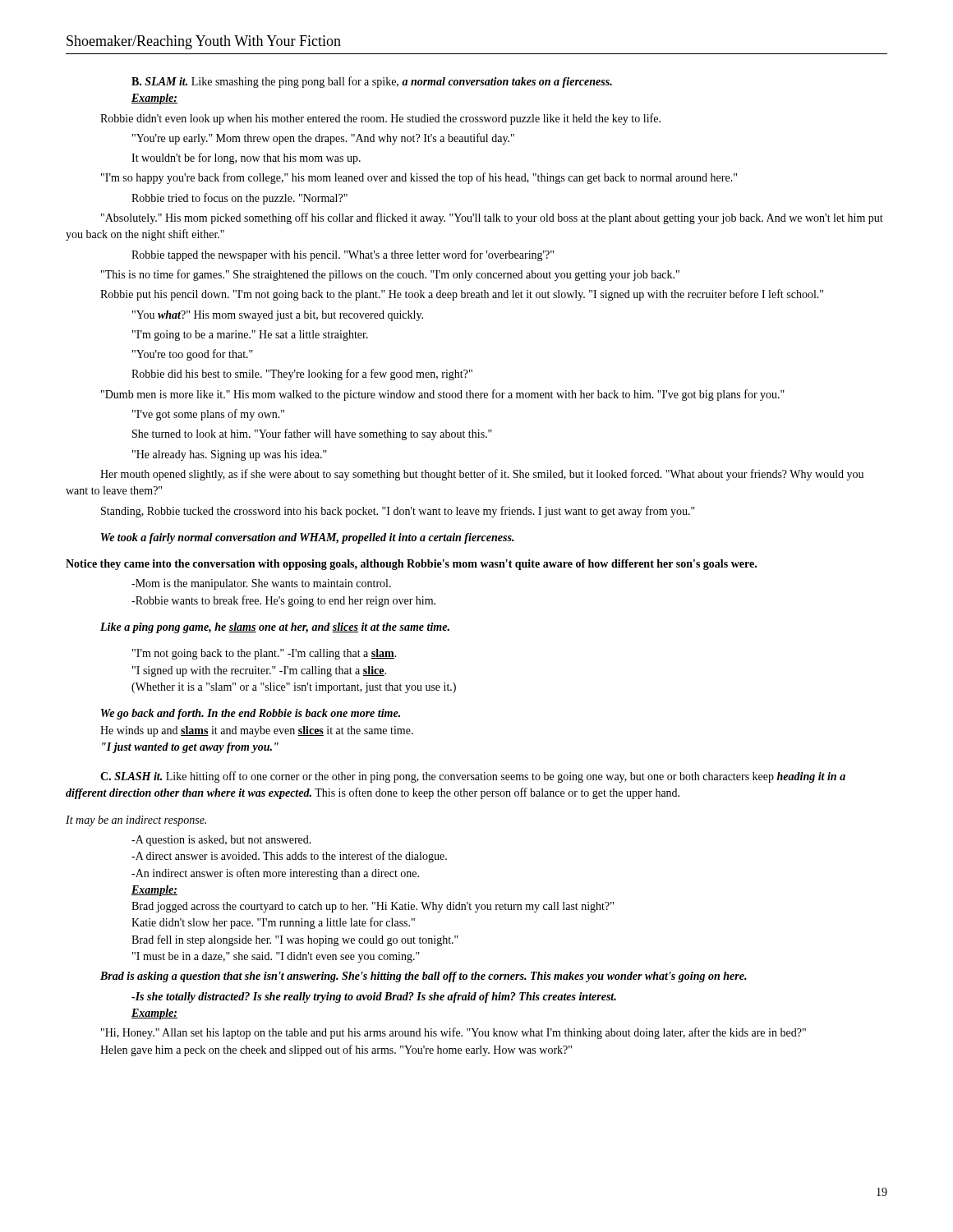This screenshot has height=1232, width=953.
Task: Navigate to the element starting "It may be"
Action: 137,820
